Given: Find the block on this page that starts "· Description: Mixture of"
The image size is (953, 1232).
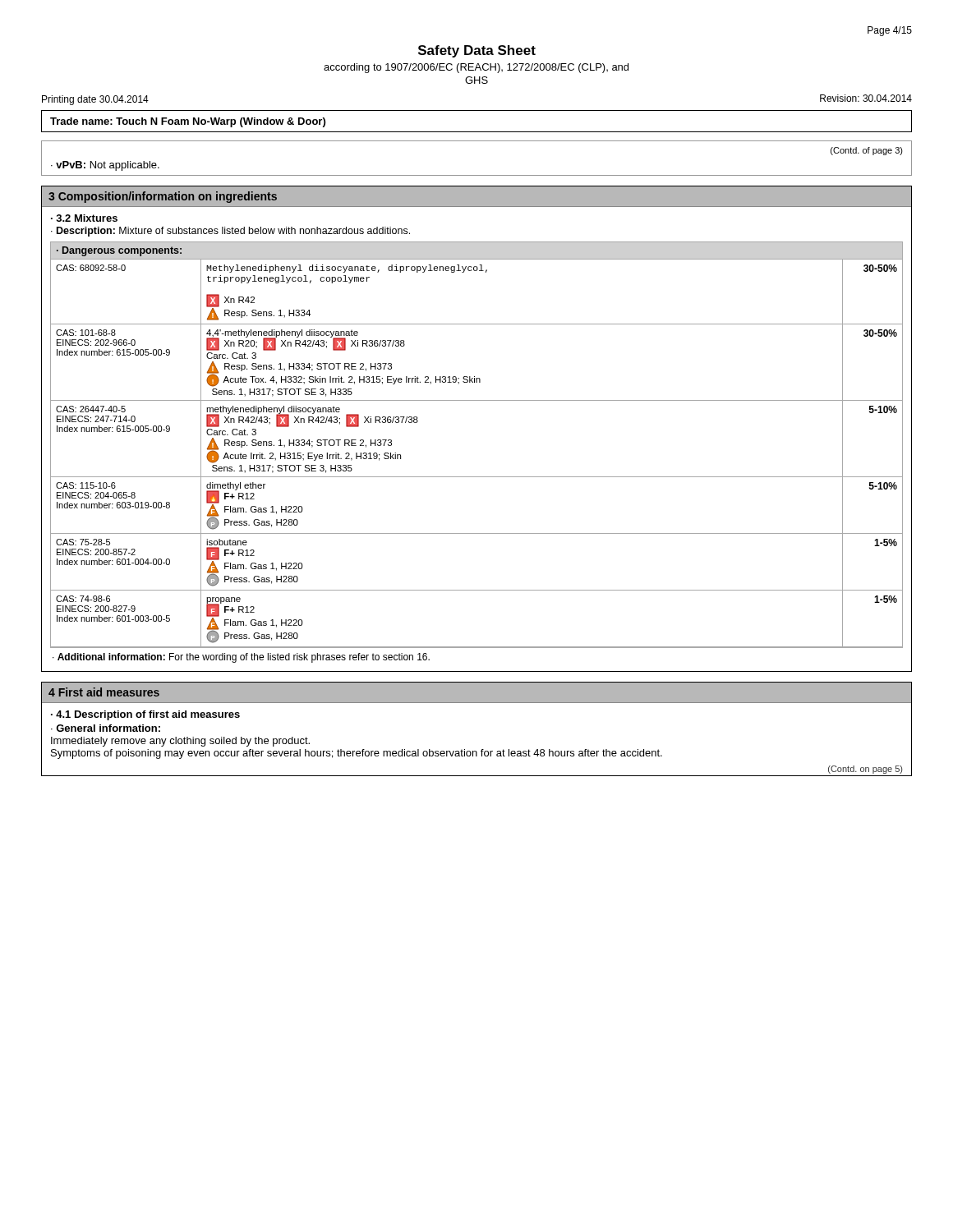Looking at the screenshot, I should click(x=230, y=231).
